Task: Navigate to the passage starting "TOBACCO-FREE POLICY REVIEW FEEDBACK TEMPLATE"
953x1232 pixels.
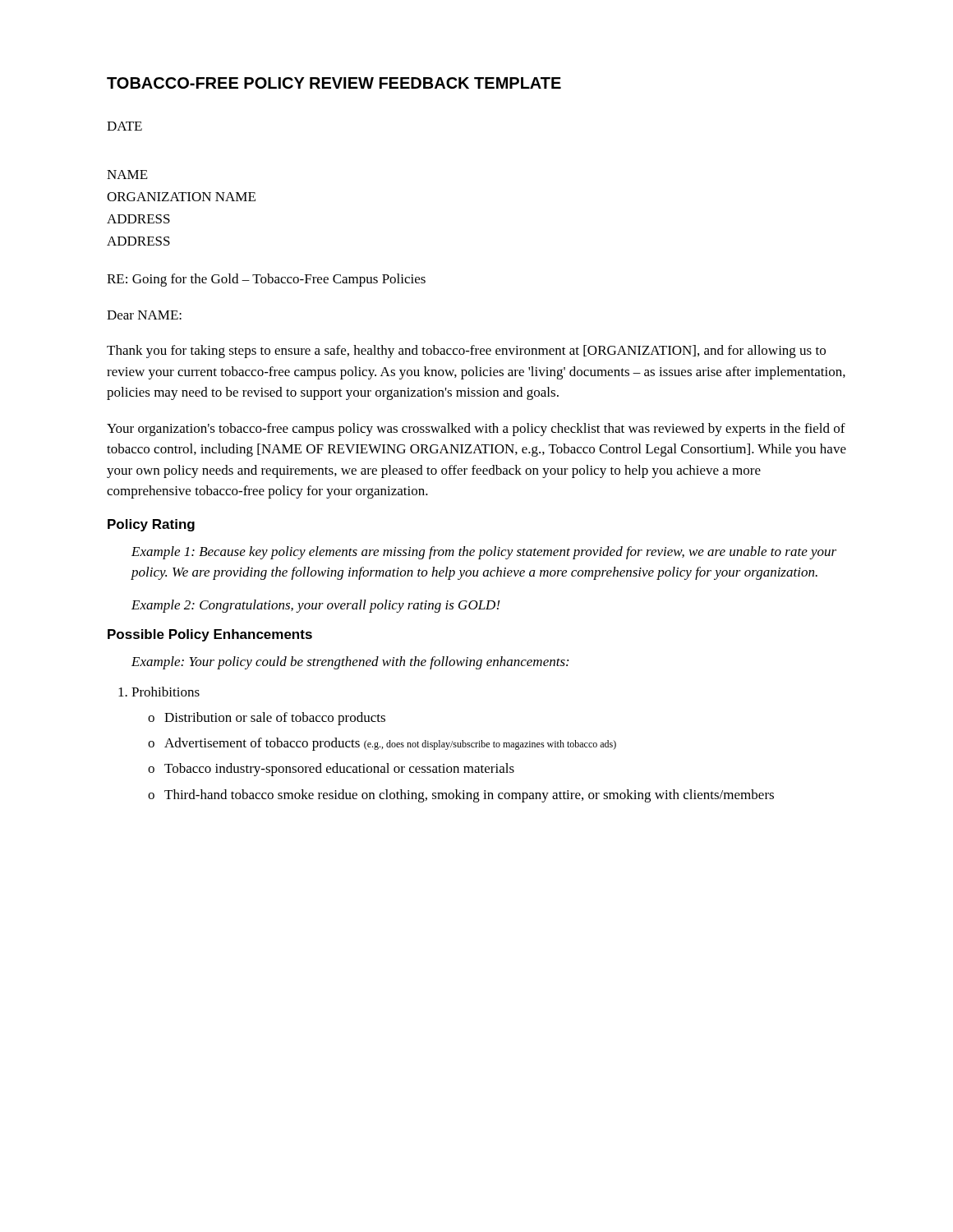Action: [334, 83]
